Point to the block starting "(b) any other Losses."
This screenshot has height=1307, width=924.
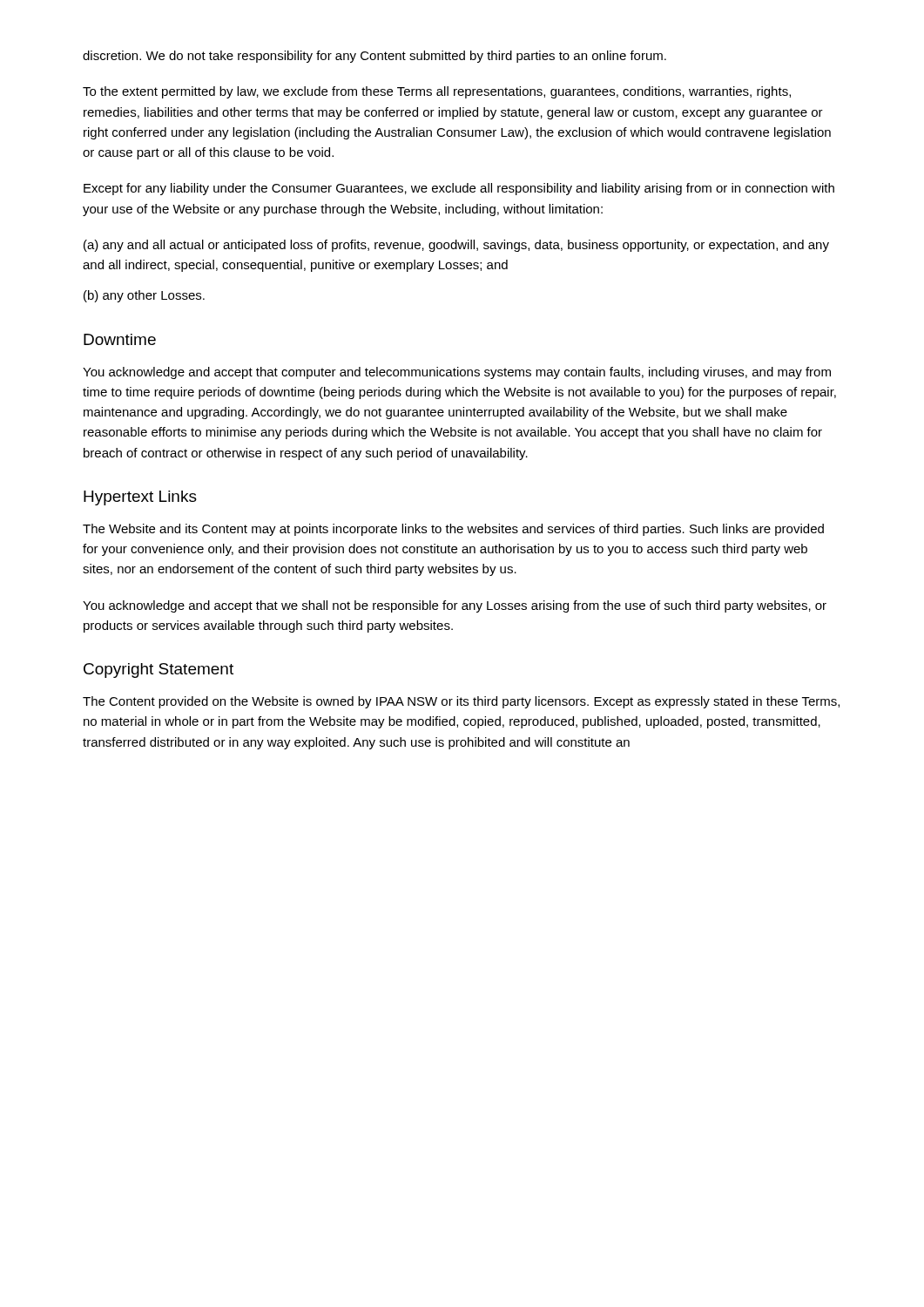pyautogui.click(x=144, y=295)
